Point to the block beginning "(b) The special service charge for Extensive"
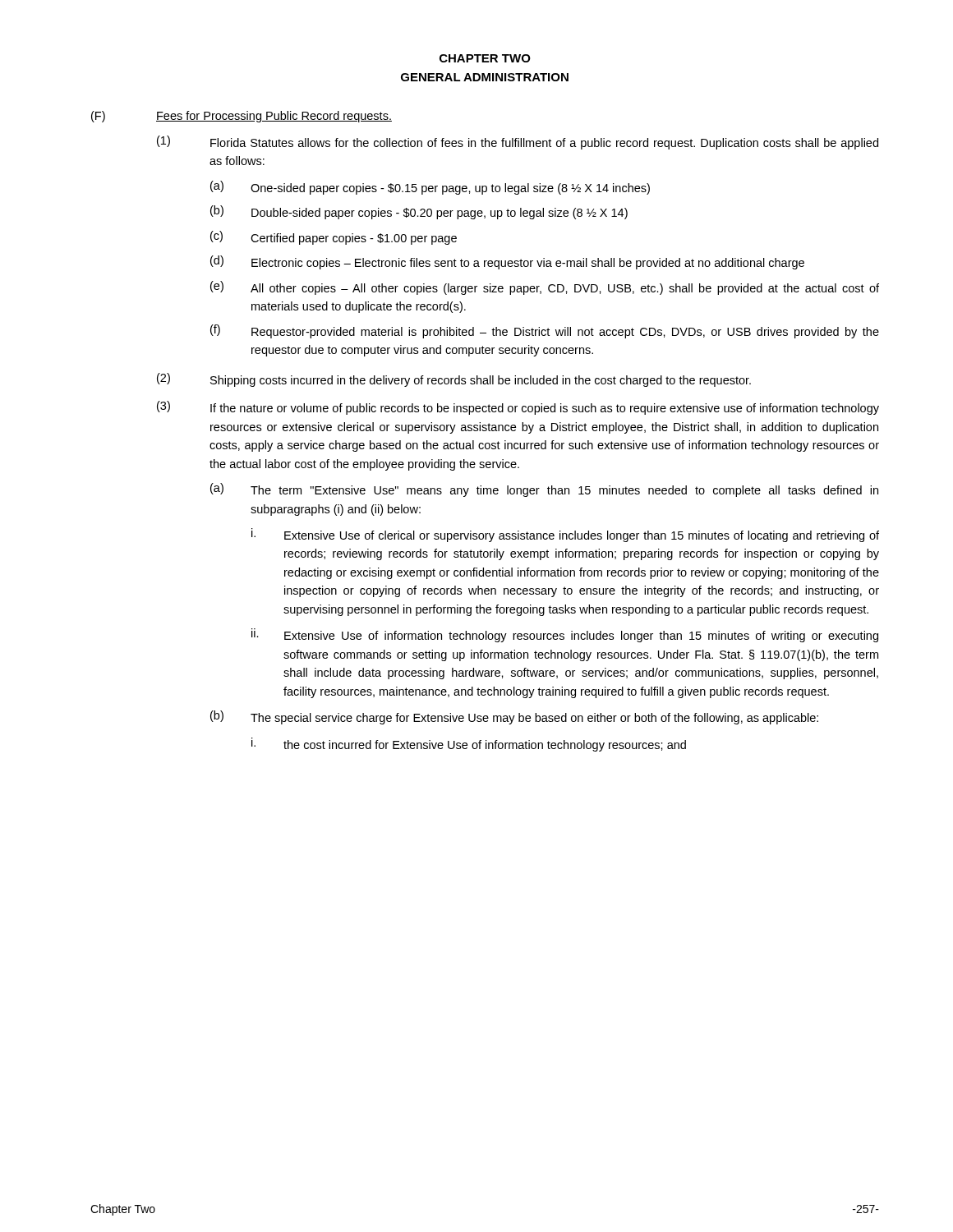 tap(485, 718)
